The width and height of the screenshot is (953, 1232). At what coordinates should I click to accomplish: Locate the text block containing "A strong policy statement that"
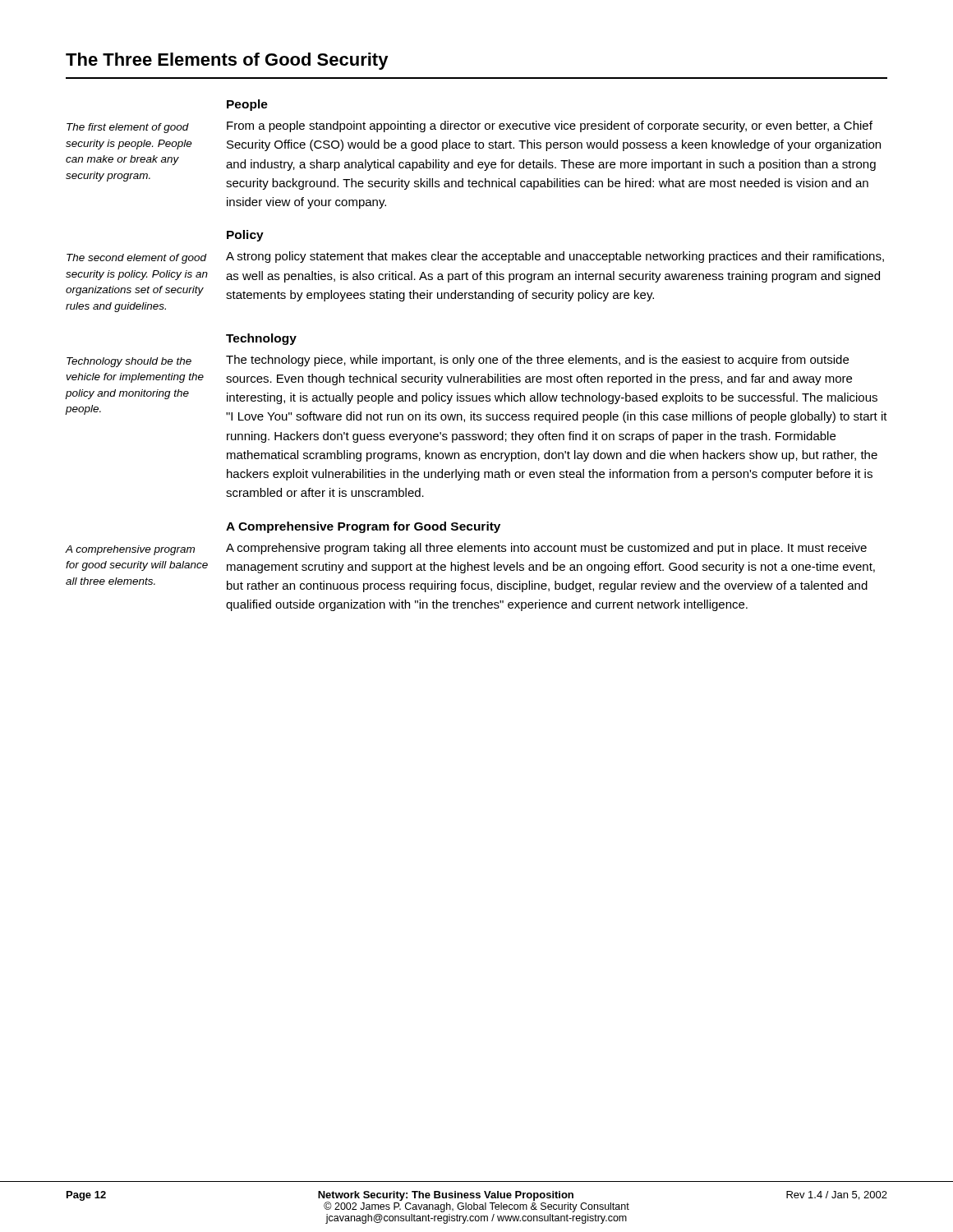click(x=555, y=275)
